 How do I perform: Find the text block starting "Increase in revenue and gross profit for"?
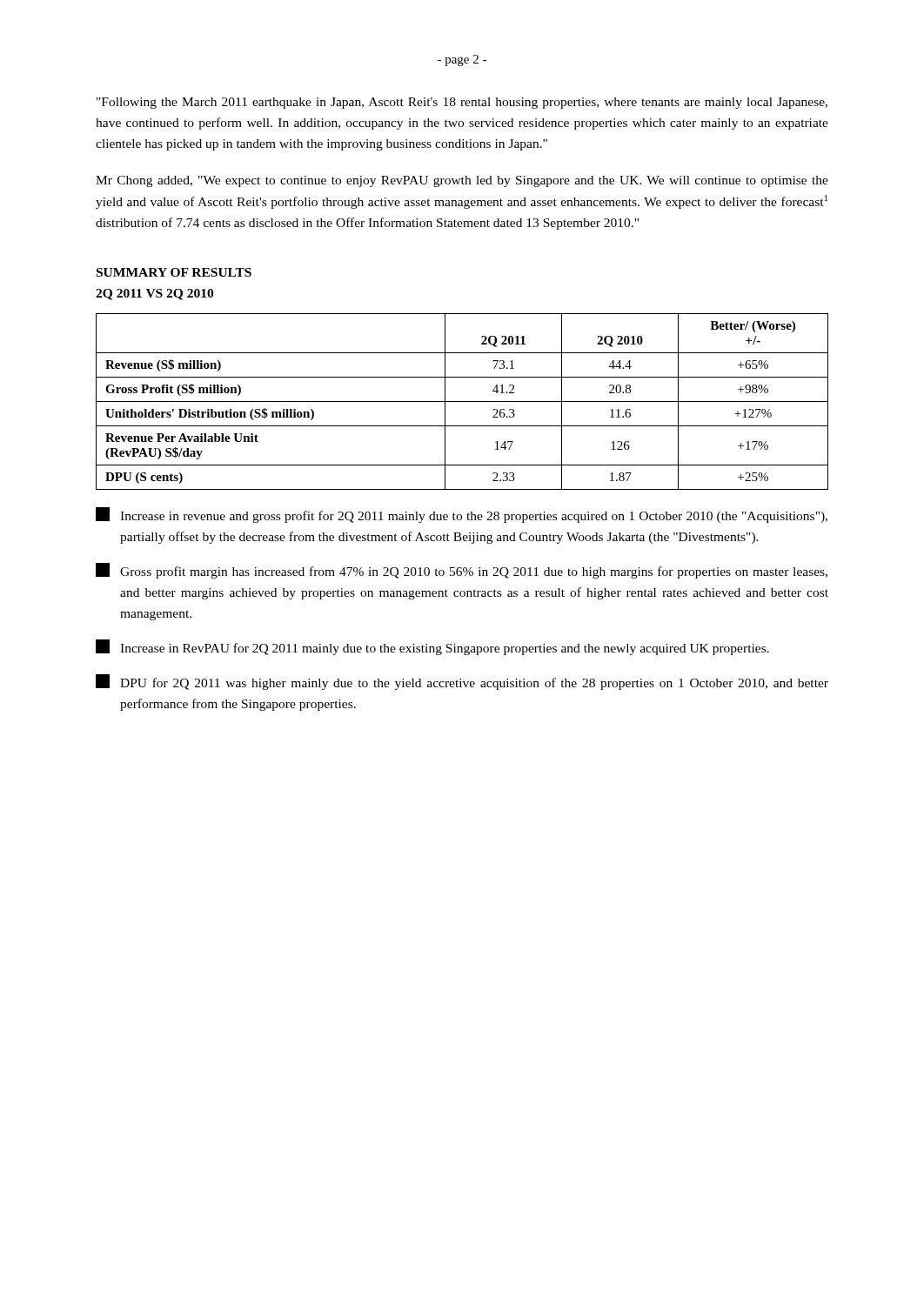coord(462,527)
